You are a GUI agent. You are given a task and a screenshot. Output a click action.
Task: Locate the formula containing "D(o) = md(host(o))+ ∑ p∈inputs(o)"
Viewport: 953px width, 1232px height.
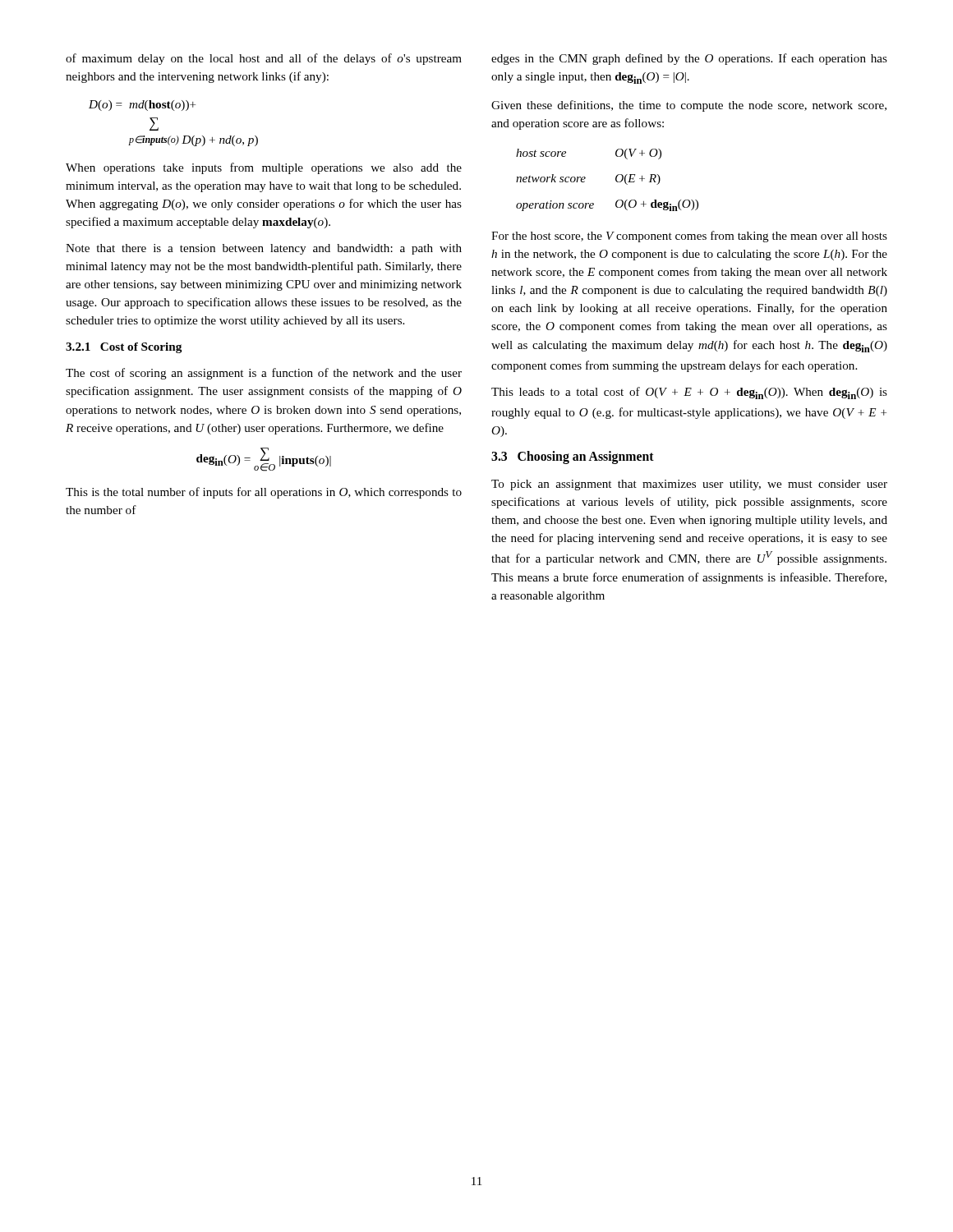point(142,106)
